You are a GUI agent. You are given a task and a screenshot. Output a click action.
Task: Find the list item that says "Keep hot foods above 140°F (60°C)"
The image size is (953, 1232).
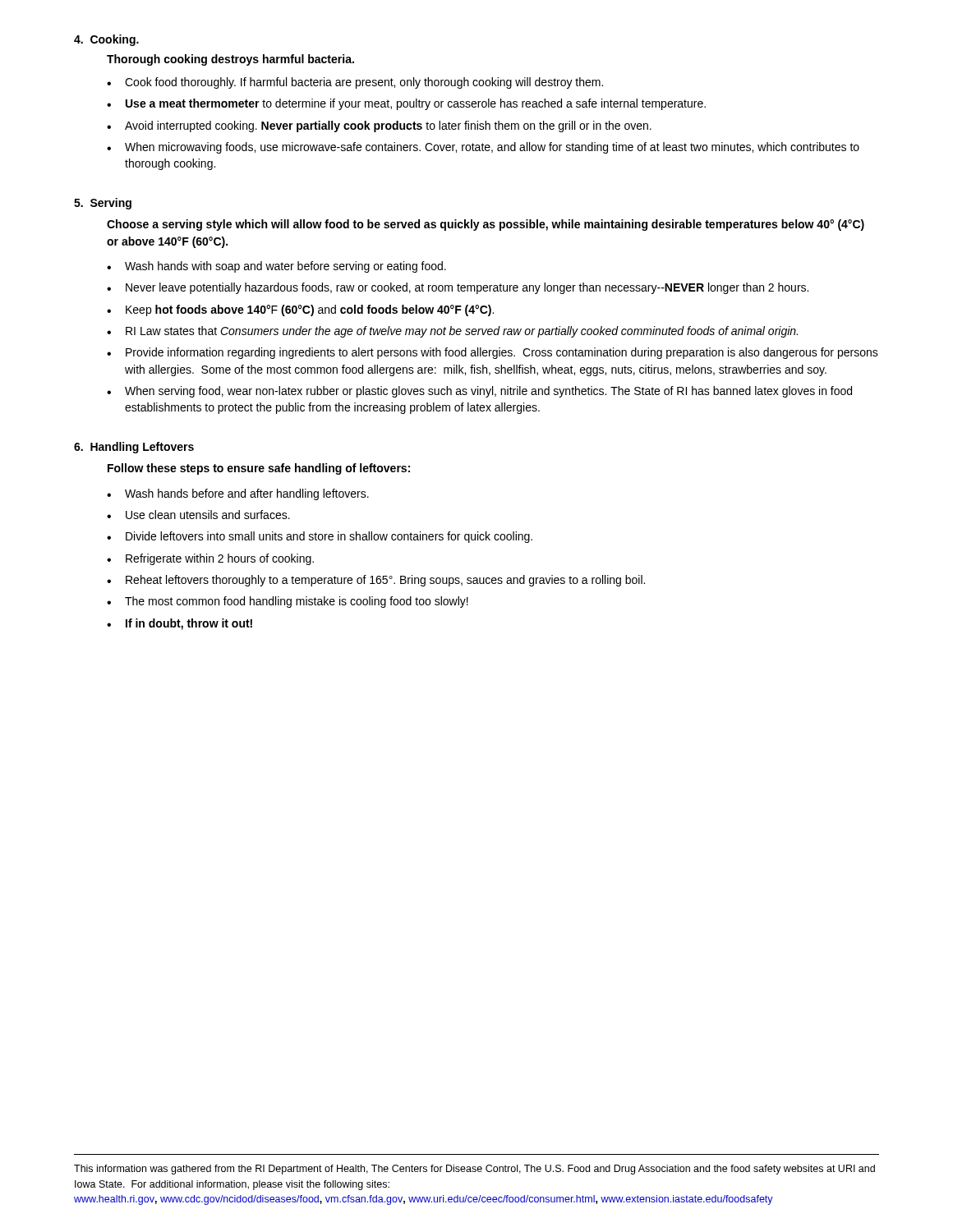point(310,309)
